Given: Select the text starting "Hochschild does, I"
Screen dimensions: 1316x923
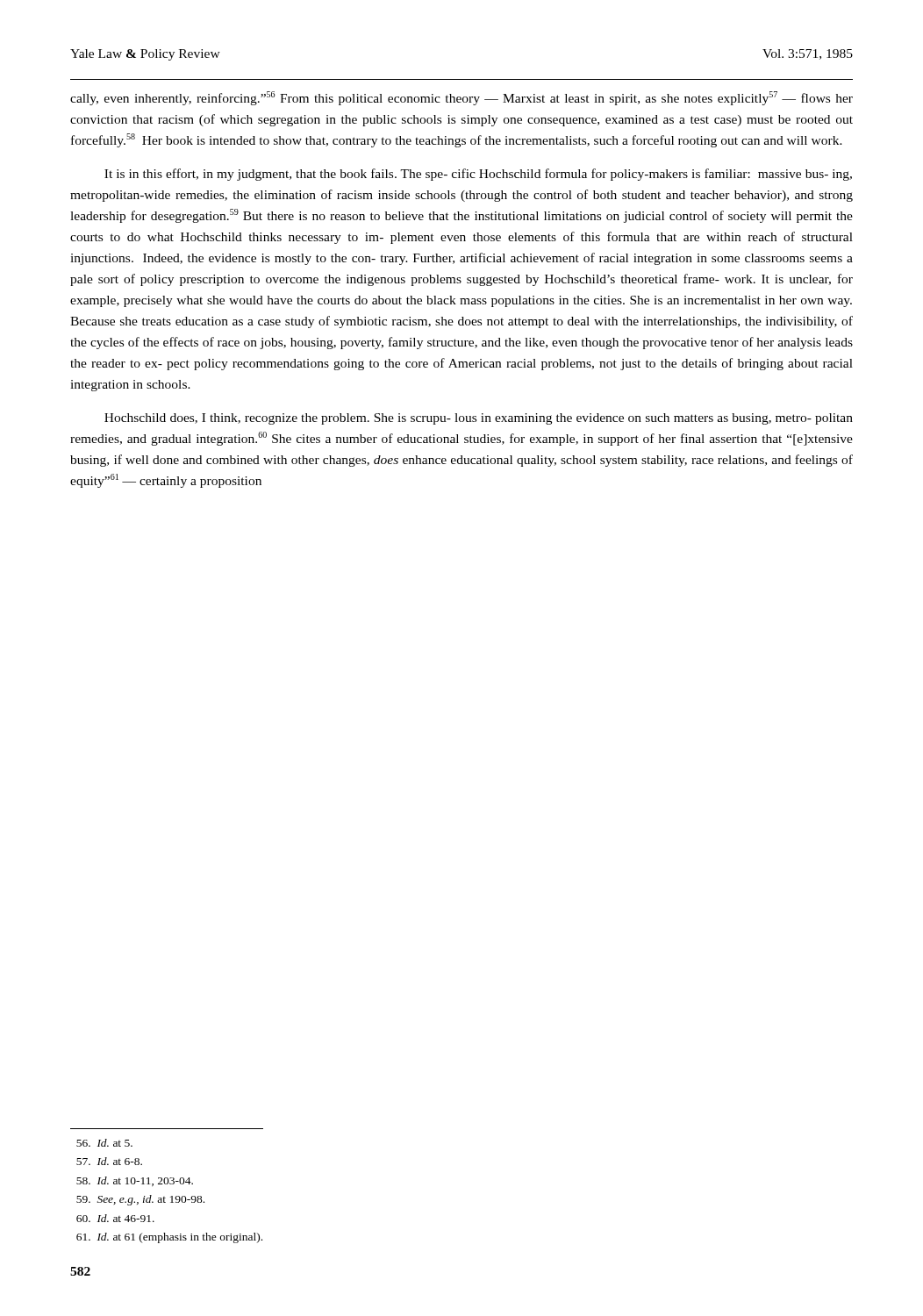Looking at the screenshot, I should pos(462,449).
